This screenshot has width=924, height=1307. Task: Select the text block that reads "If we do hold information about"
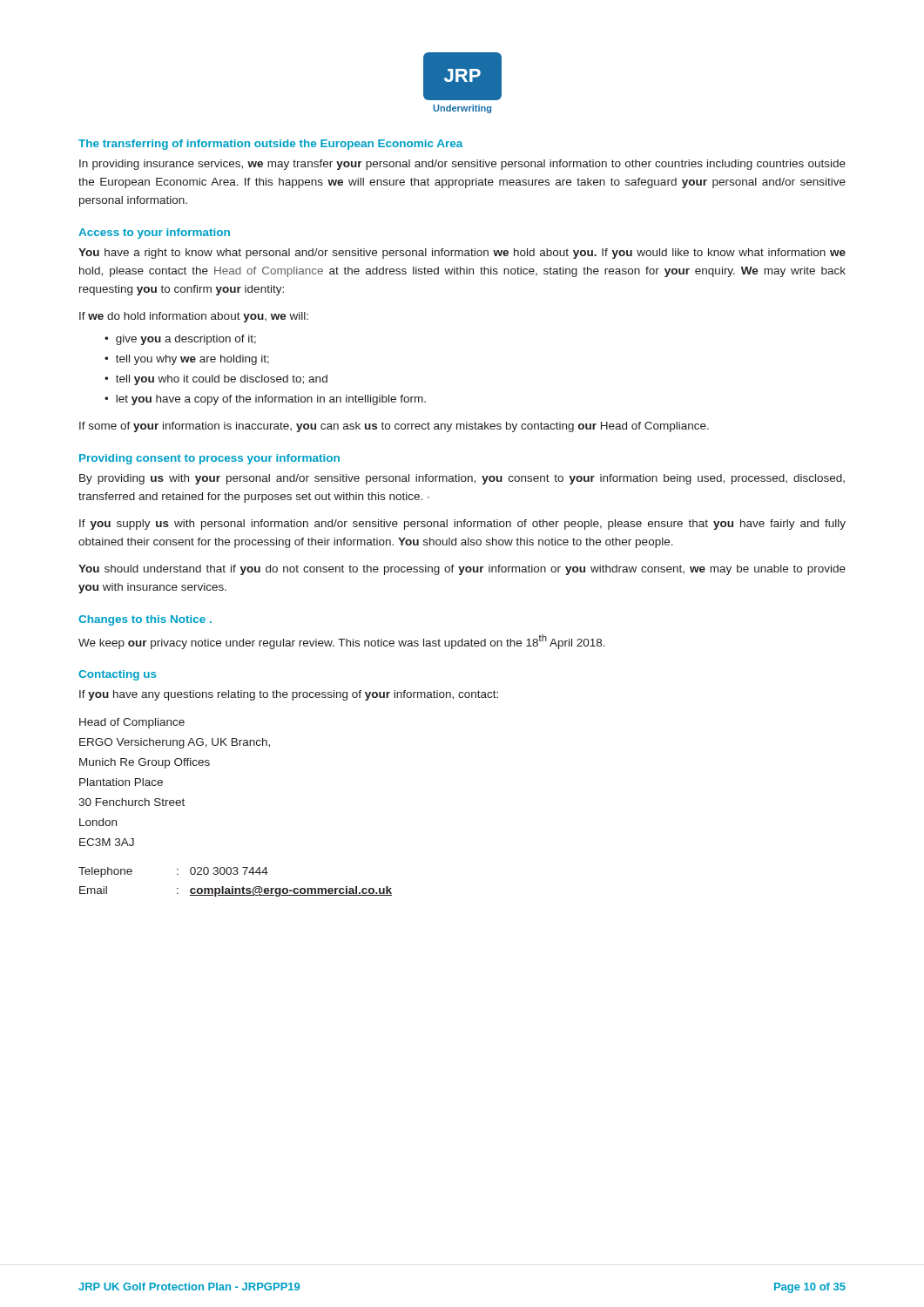pyautogui.click(x=194, y=316)
